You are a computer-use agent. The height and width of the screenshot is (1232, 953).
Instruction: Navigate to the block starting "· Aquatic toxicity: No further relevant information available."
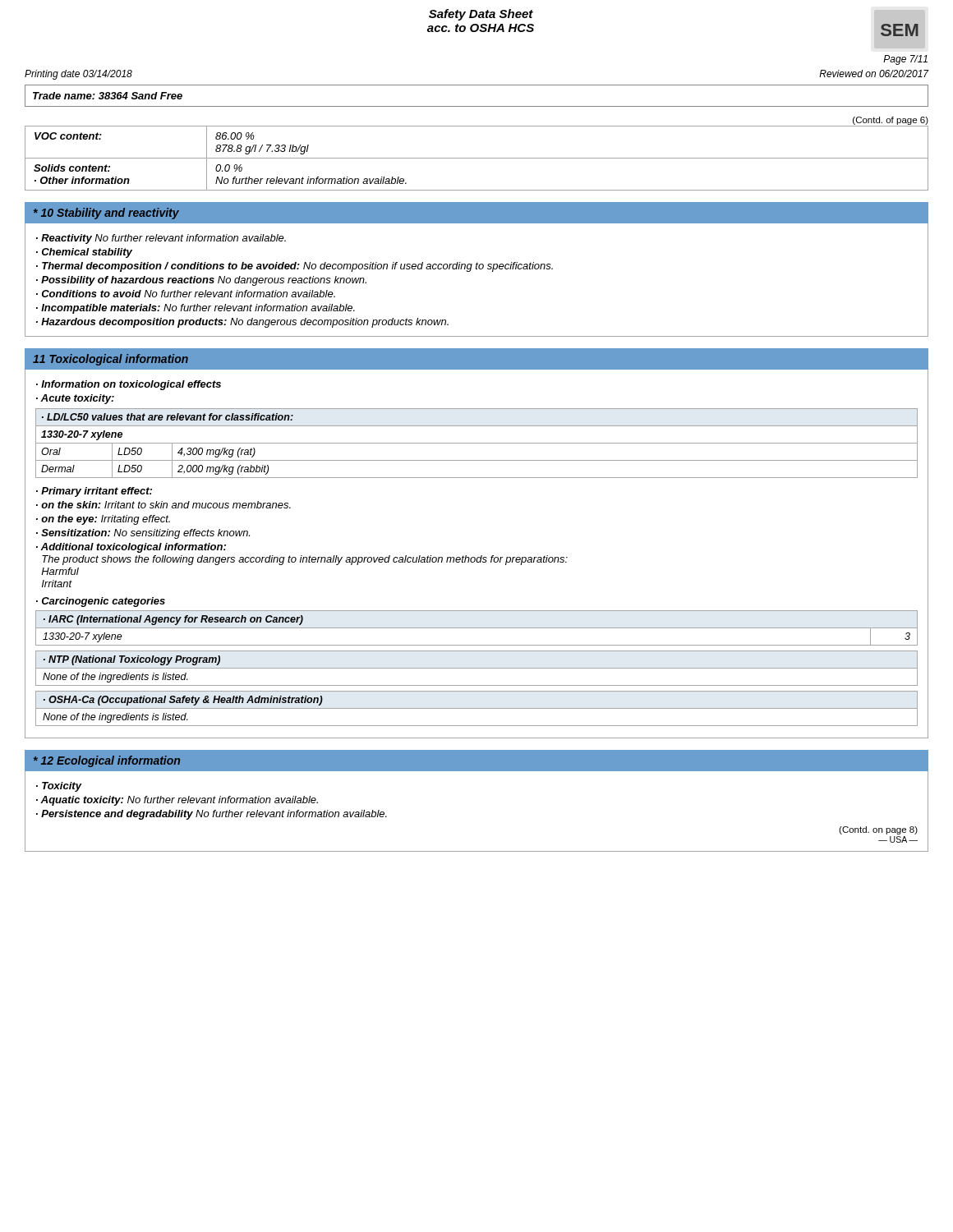[x=177, y=800]
